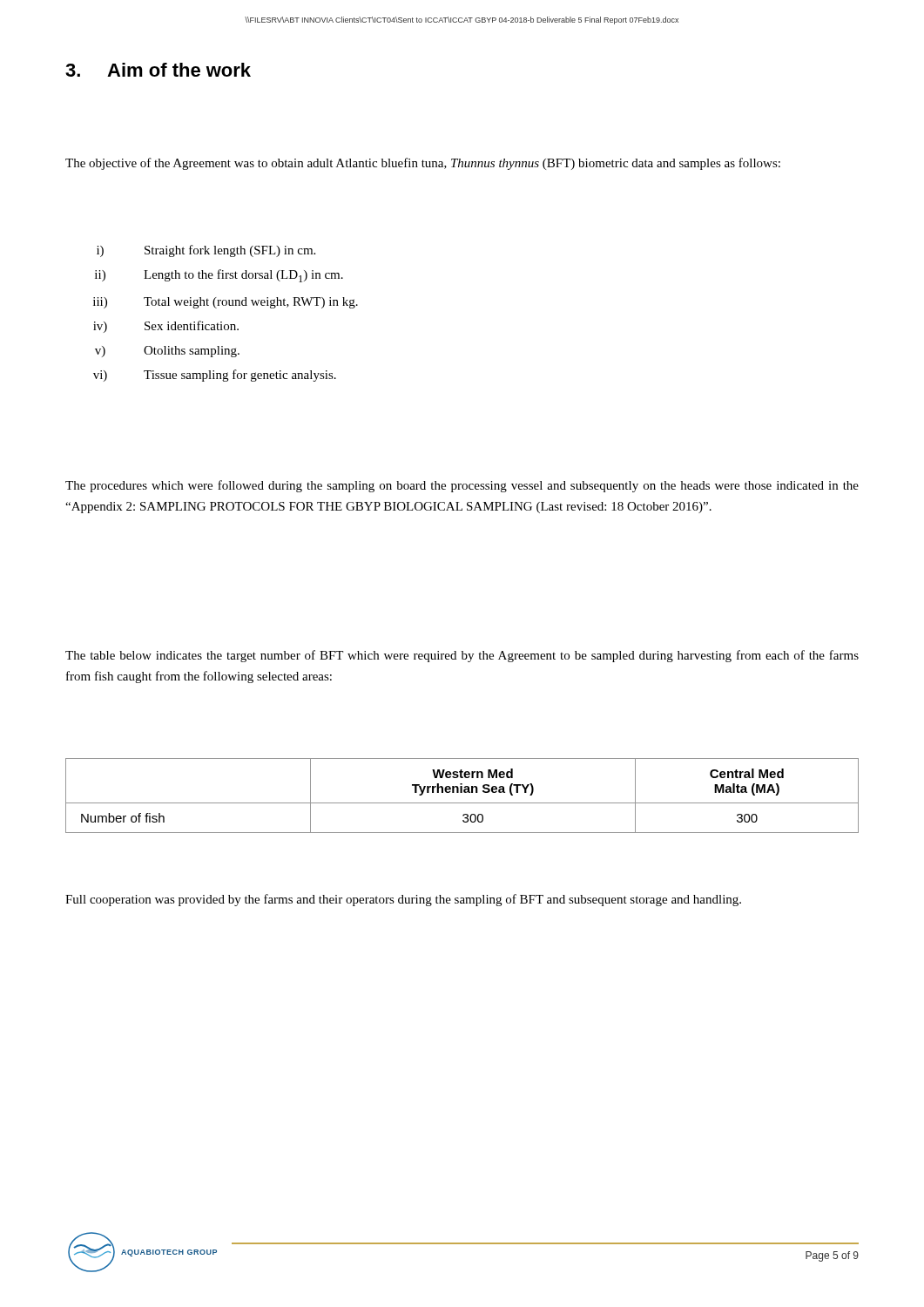Viewport: 924px width, 1307px height.
Task: Click on the list item that reads "iii) Total weight (round weight,"
Action: (x=226, y=303)
